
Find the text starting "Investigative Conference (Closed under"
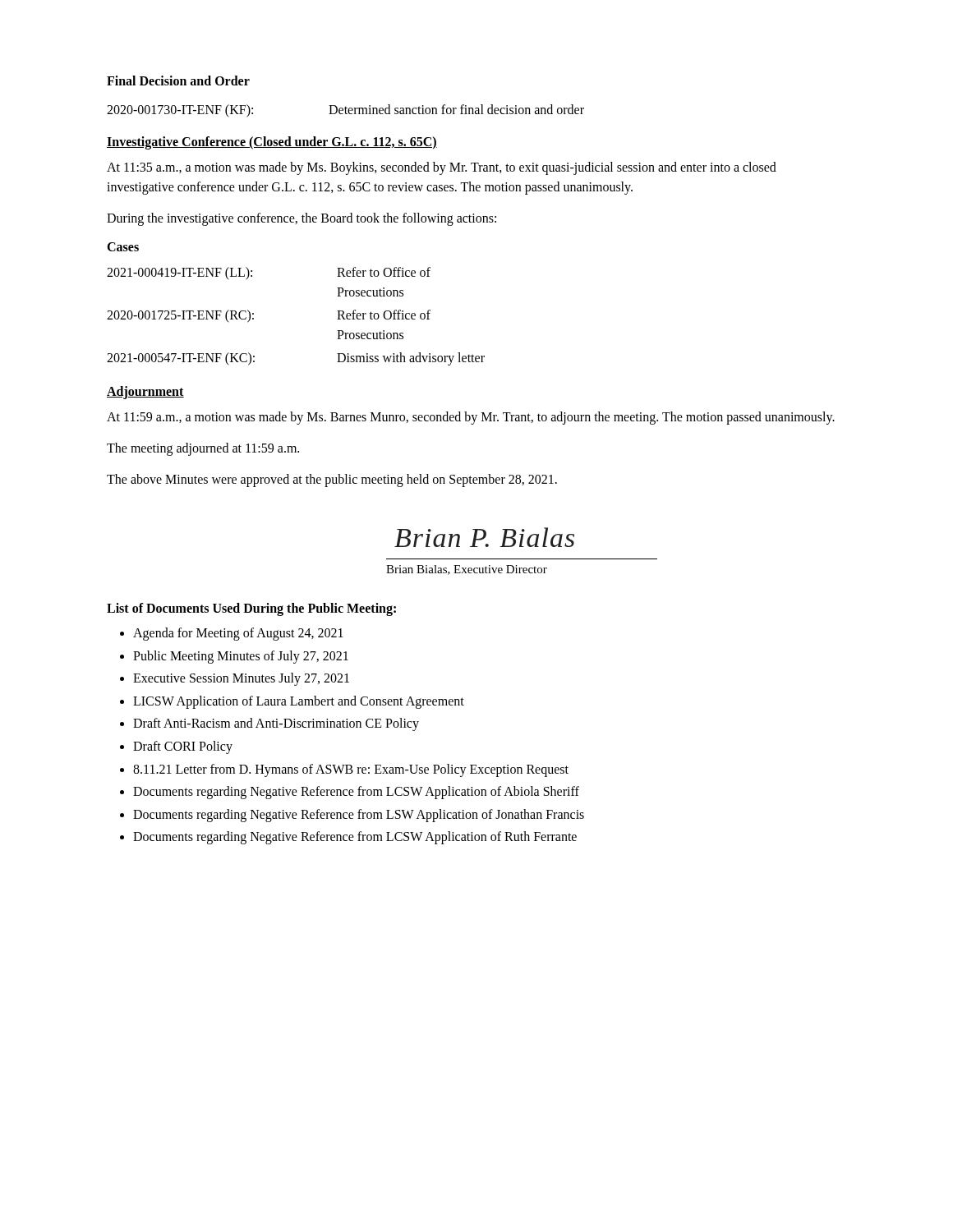click(272, 142)
